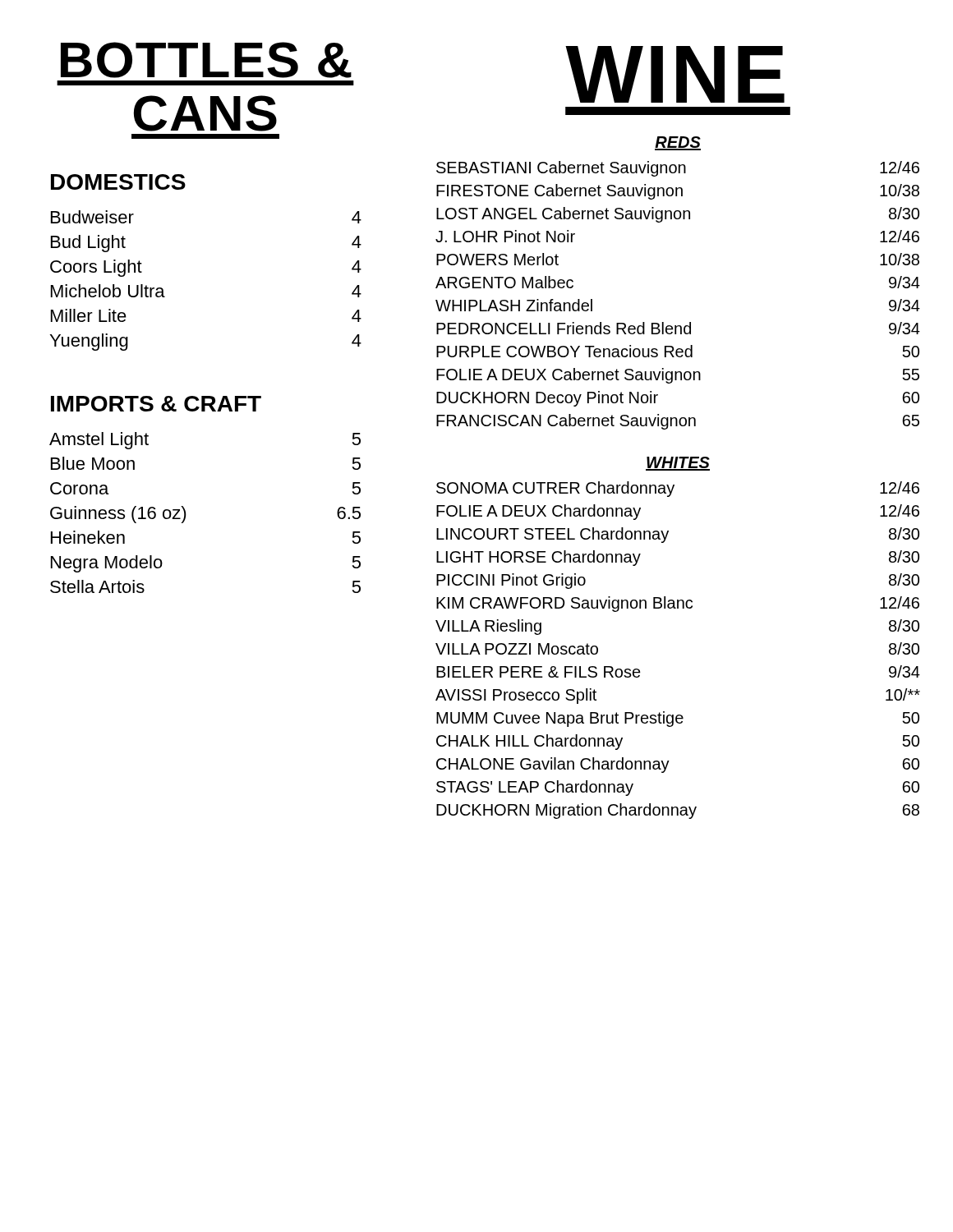The width and height of the screenshot is (953, 1232).
Task: Click on the block starting "LOST ANGEL Cabernet"
Action: pyautogui.click(x=678, y=214)
